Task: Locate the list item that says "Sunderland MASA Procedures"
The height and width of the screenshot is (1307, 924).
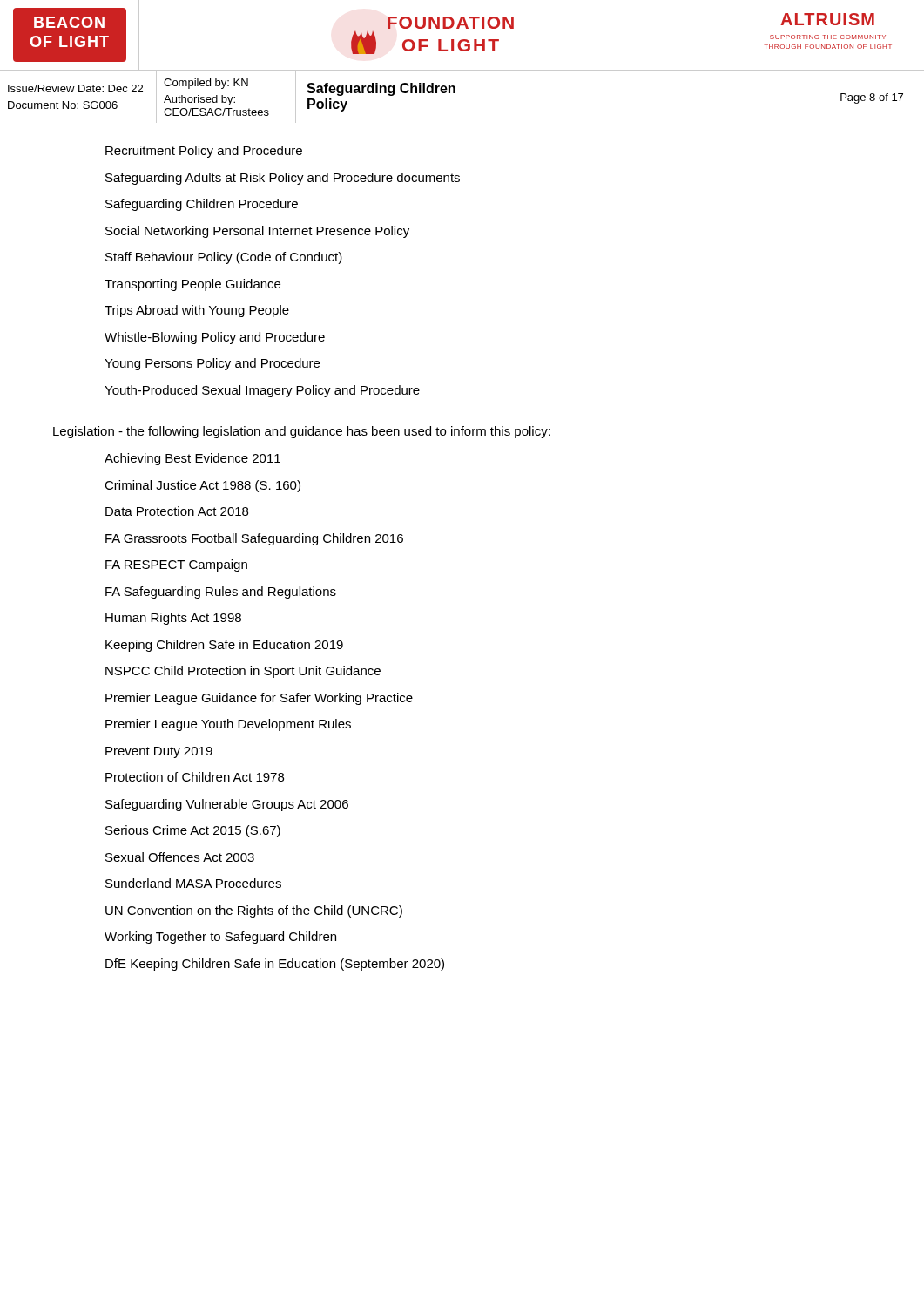Action: coord(193,883)
